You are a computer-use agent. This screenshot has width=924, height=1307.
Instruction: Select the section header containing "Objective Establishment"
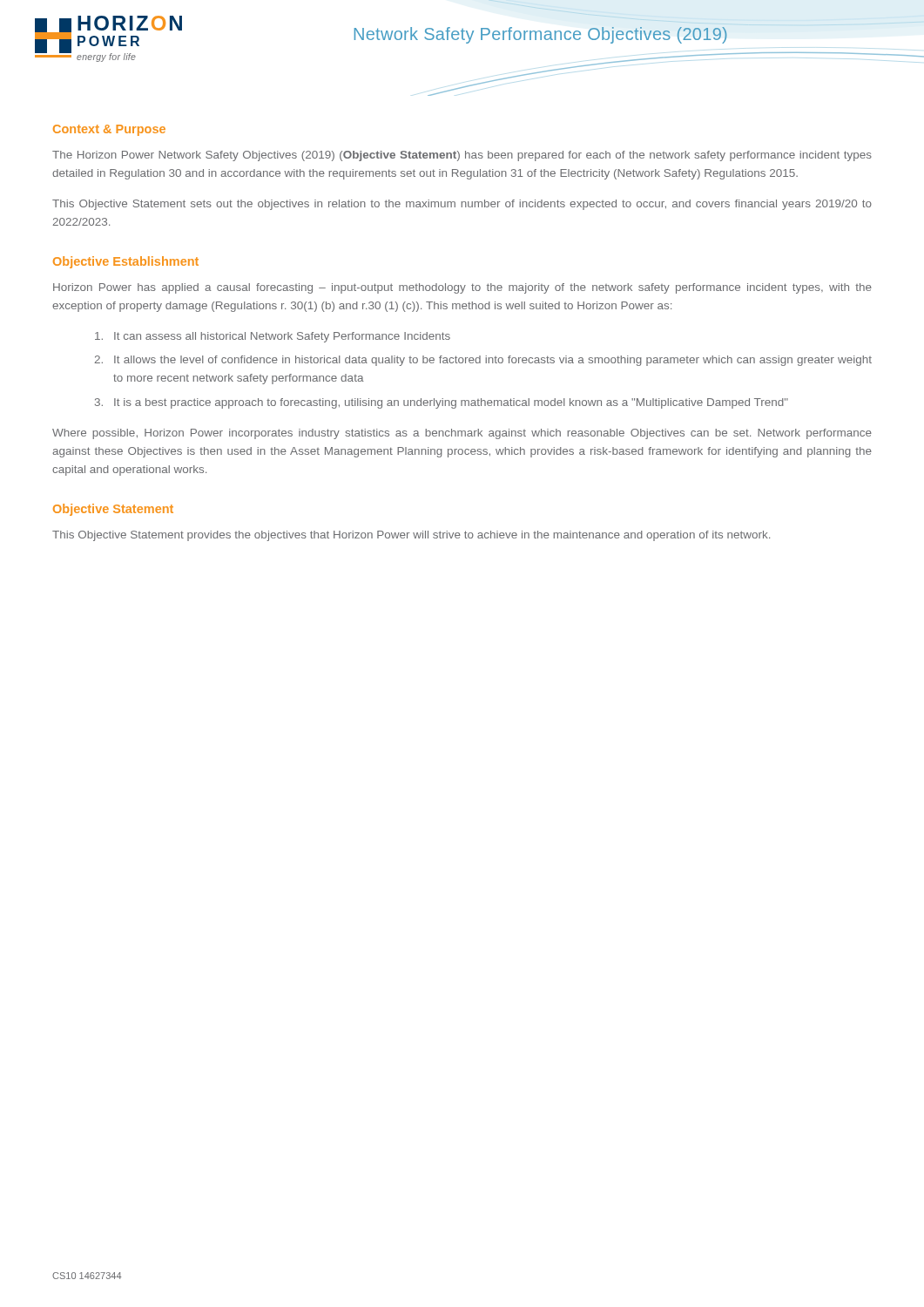tap(126, 261)
